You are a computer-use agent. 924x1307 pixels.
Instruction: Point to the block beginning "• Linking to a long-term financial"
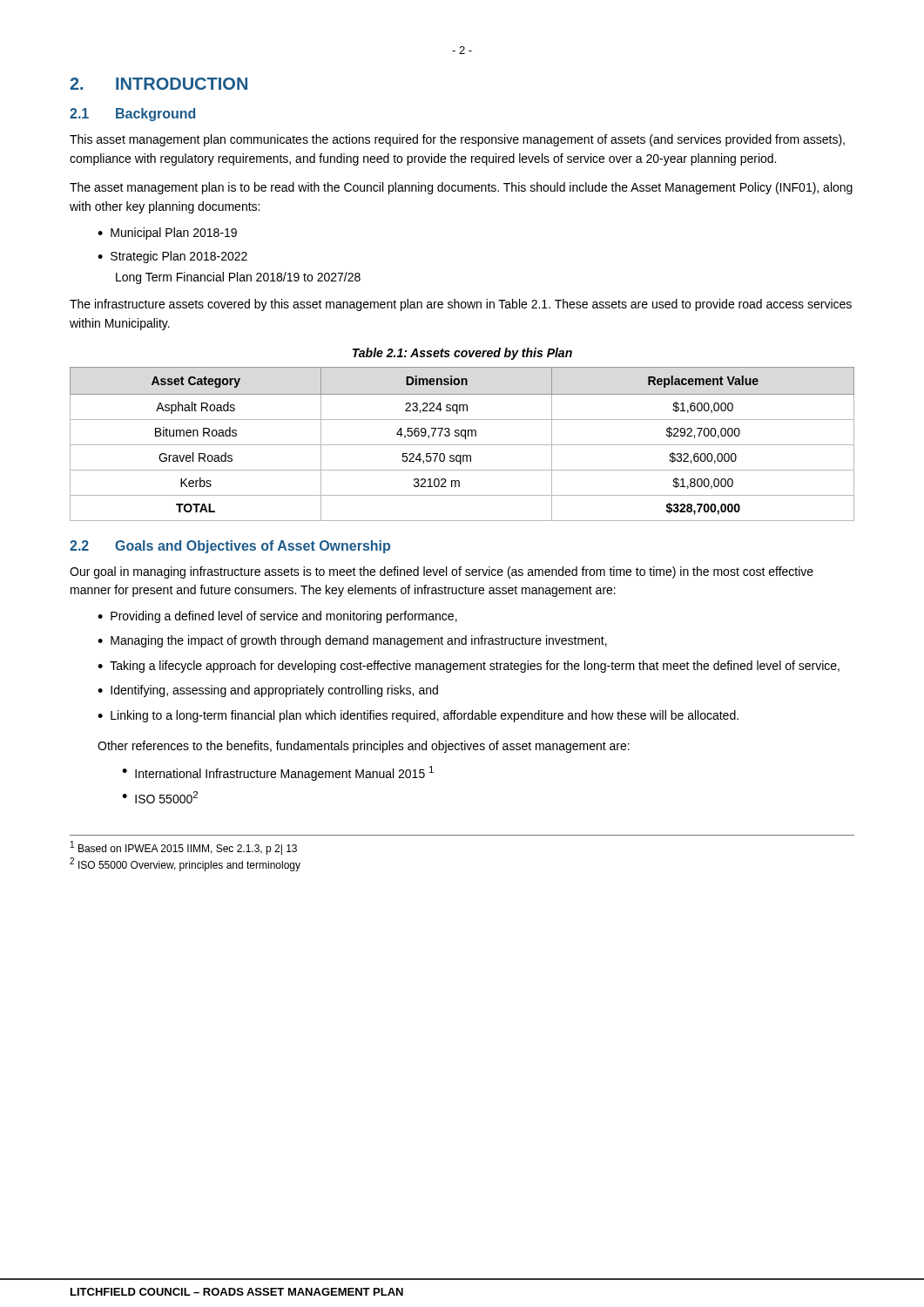418,716
